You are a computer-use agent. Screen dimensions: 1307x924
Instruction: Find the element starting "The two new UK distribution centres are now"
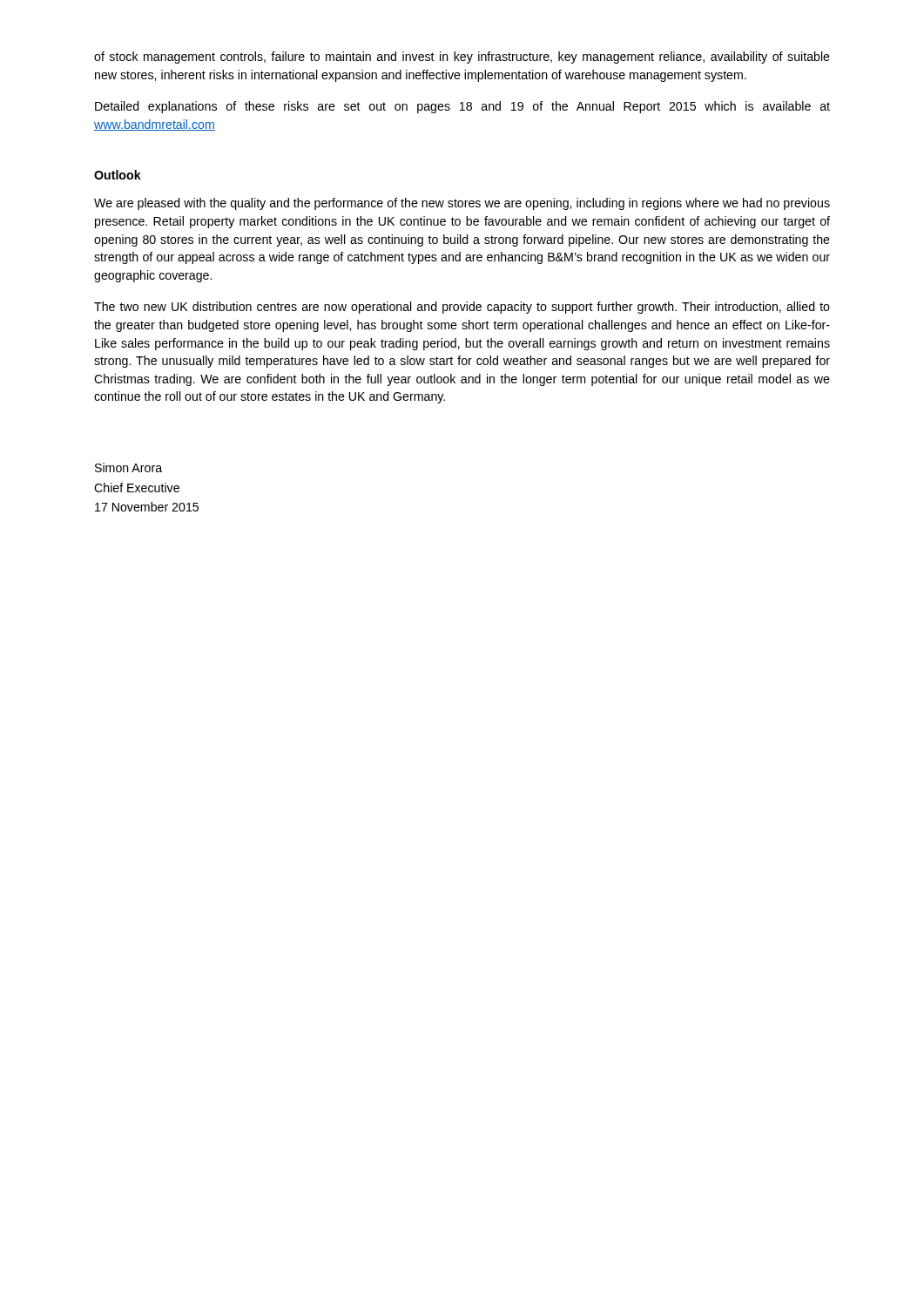click(x=462, y=352)
